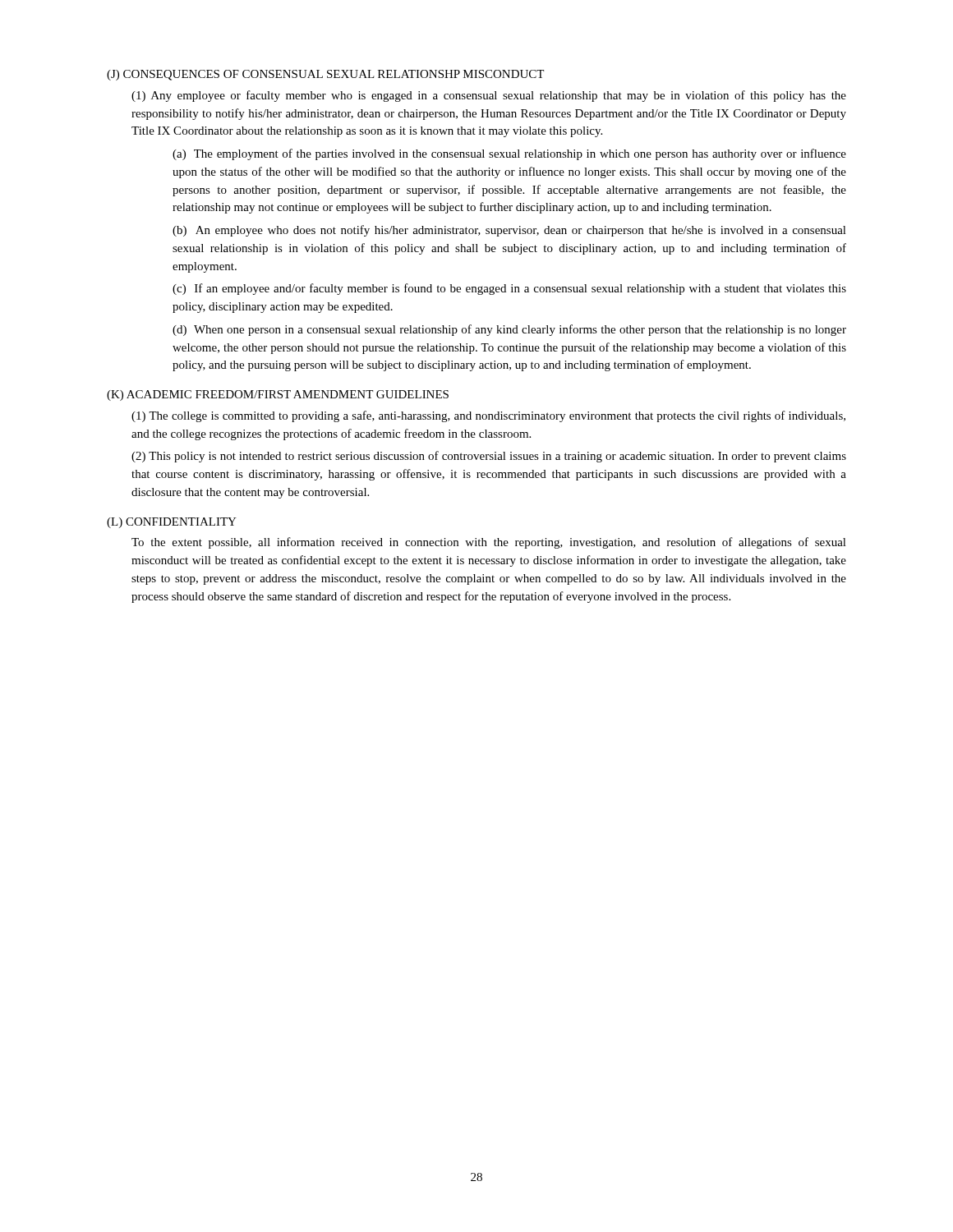The height and width of the screenshot is (1232, 953).
Task: Find "(J) CONSEQUENCES OF CONSENSUAL SEXUAL RELATIONSHP MISCONDUCT" on this page
Action: 326,74
